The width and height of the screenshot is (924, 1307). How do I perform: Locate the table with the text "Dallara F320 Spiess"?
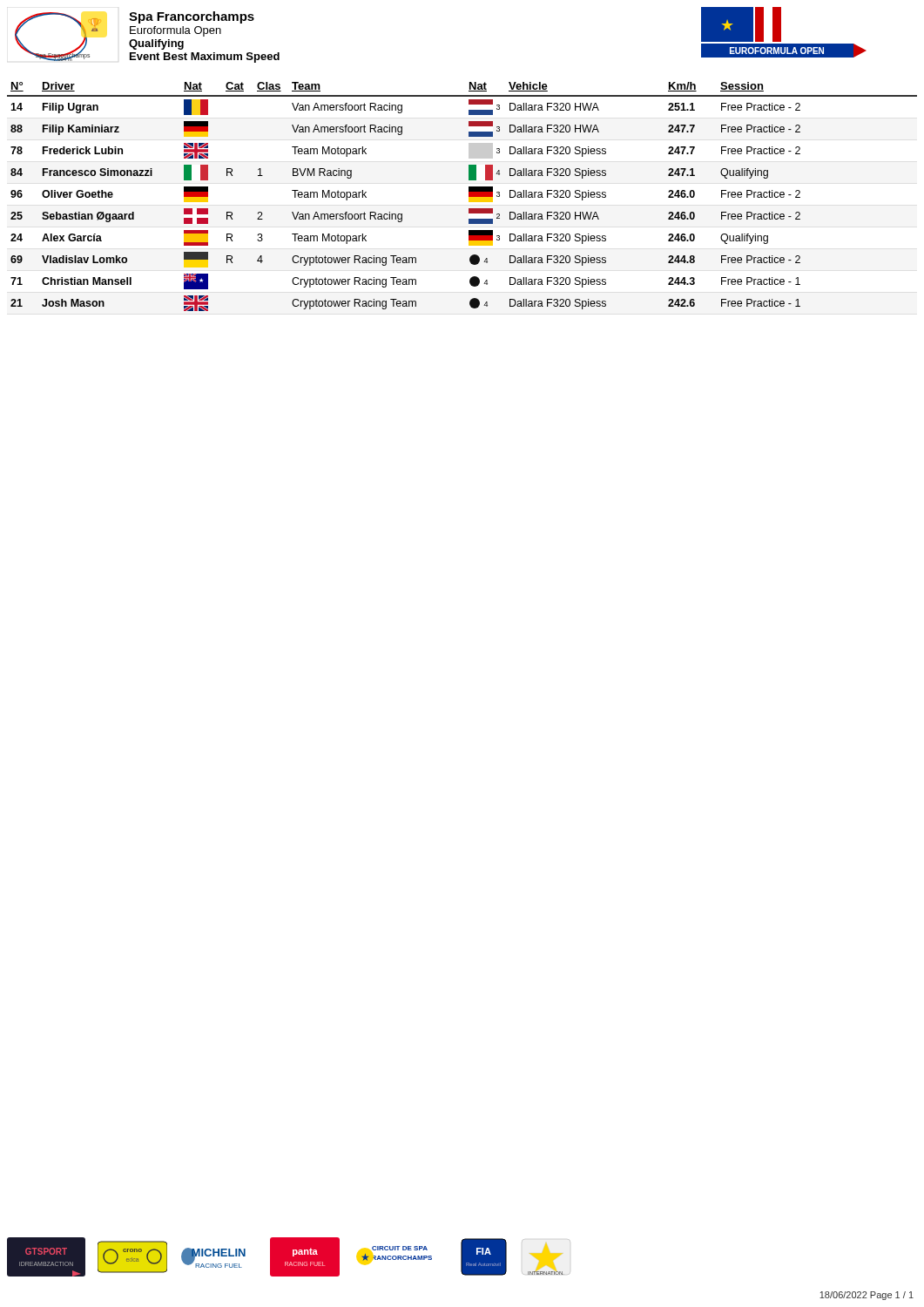click(462, 196)
